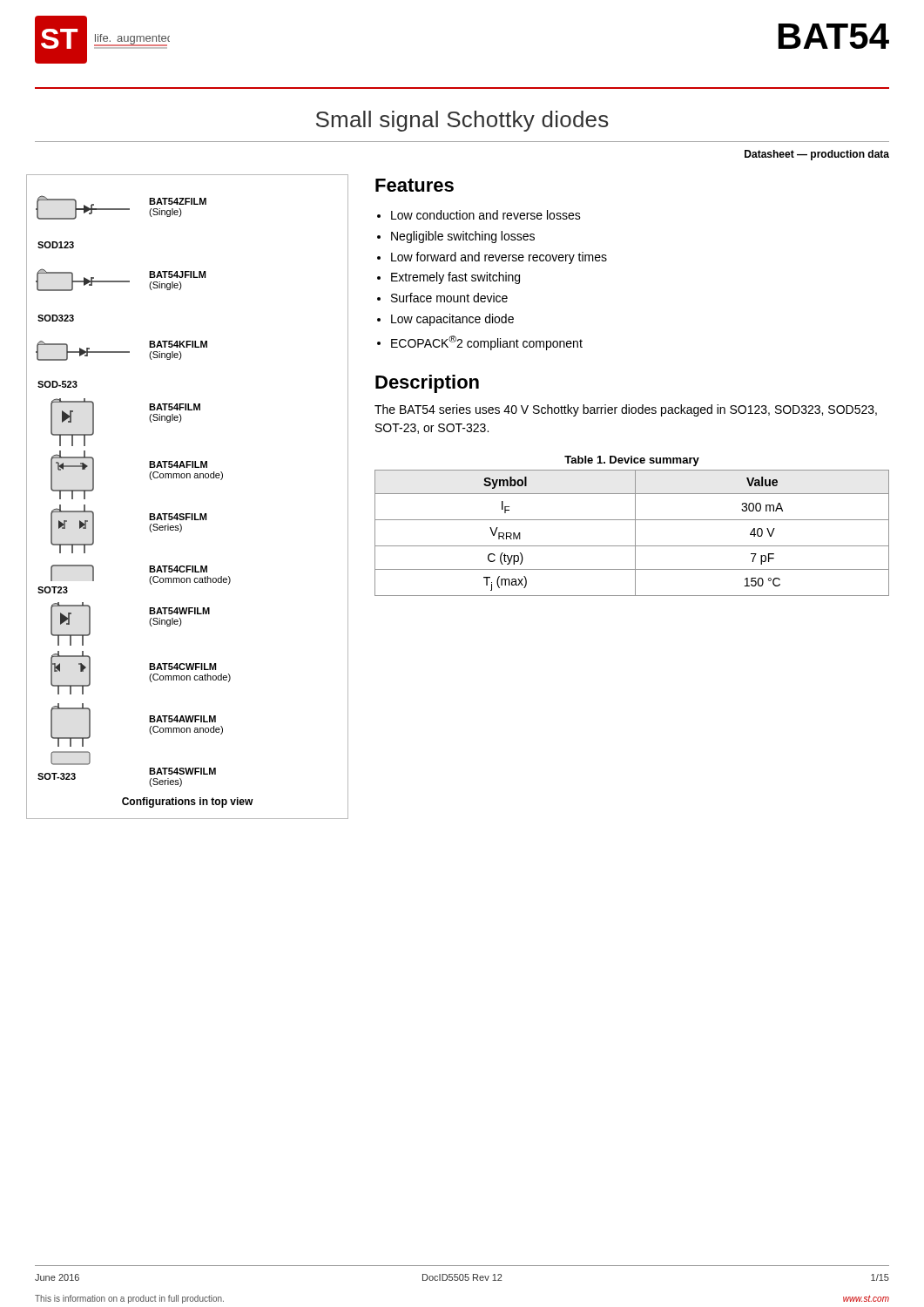Select the table that reads "150 °C"
Screen dimensions: 1307x924
click(632, 533)
